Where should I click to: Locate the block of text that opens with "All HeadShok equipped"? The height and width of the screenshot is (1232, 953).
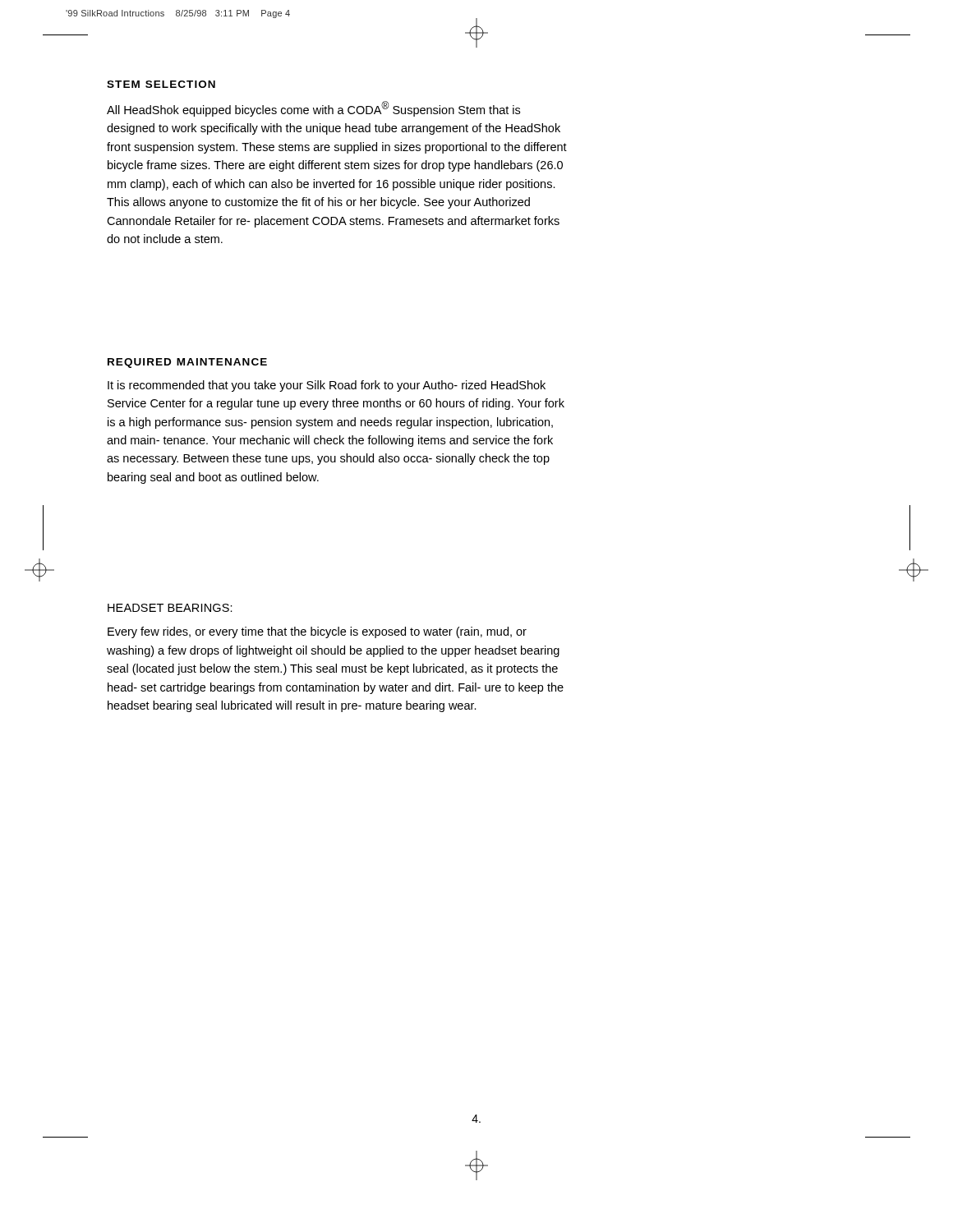[337, 173]
